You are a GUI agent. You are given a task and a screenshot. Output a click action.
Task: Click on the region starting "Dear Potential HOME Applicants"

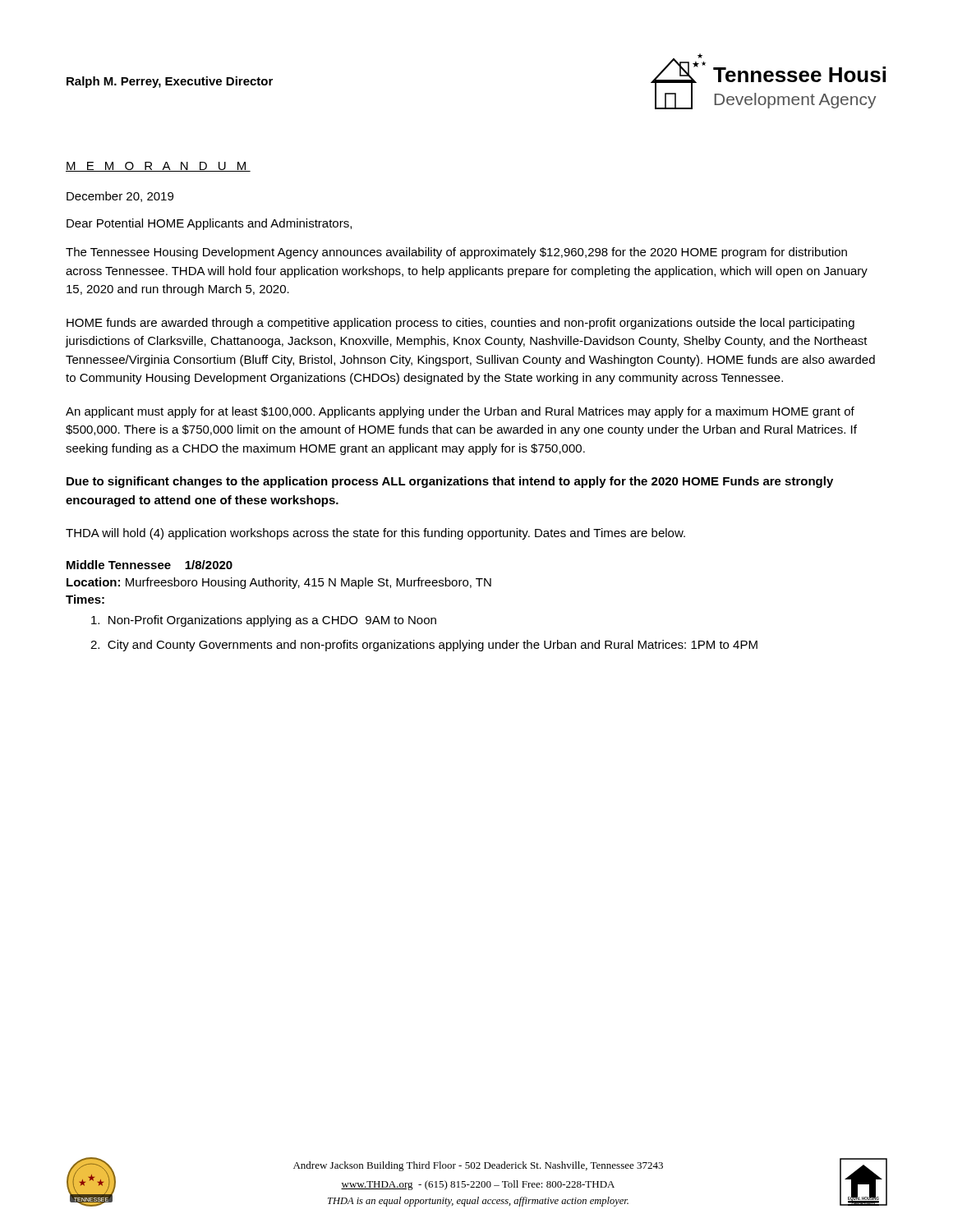209,223
